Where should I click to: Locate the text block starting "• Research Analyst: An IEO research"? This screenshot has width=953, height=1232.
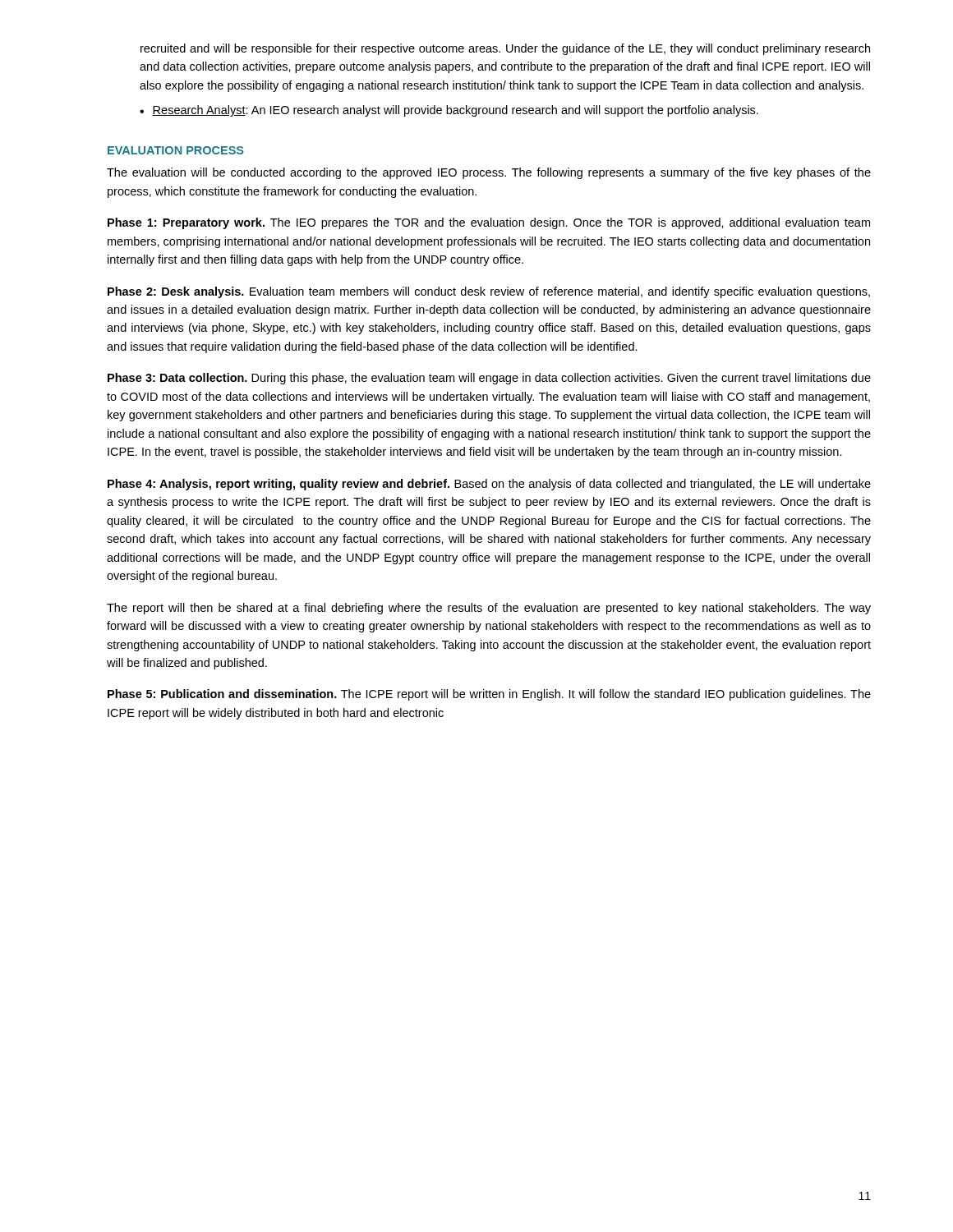[x=505, y=112]
